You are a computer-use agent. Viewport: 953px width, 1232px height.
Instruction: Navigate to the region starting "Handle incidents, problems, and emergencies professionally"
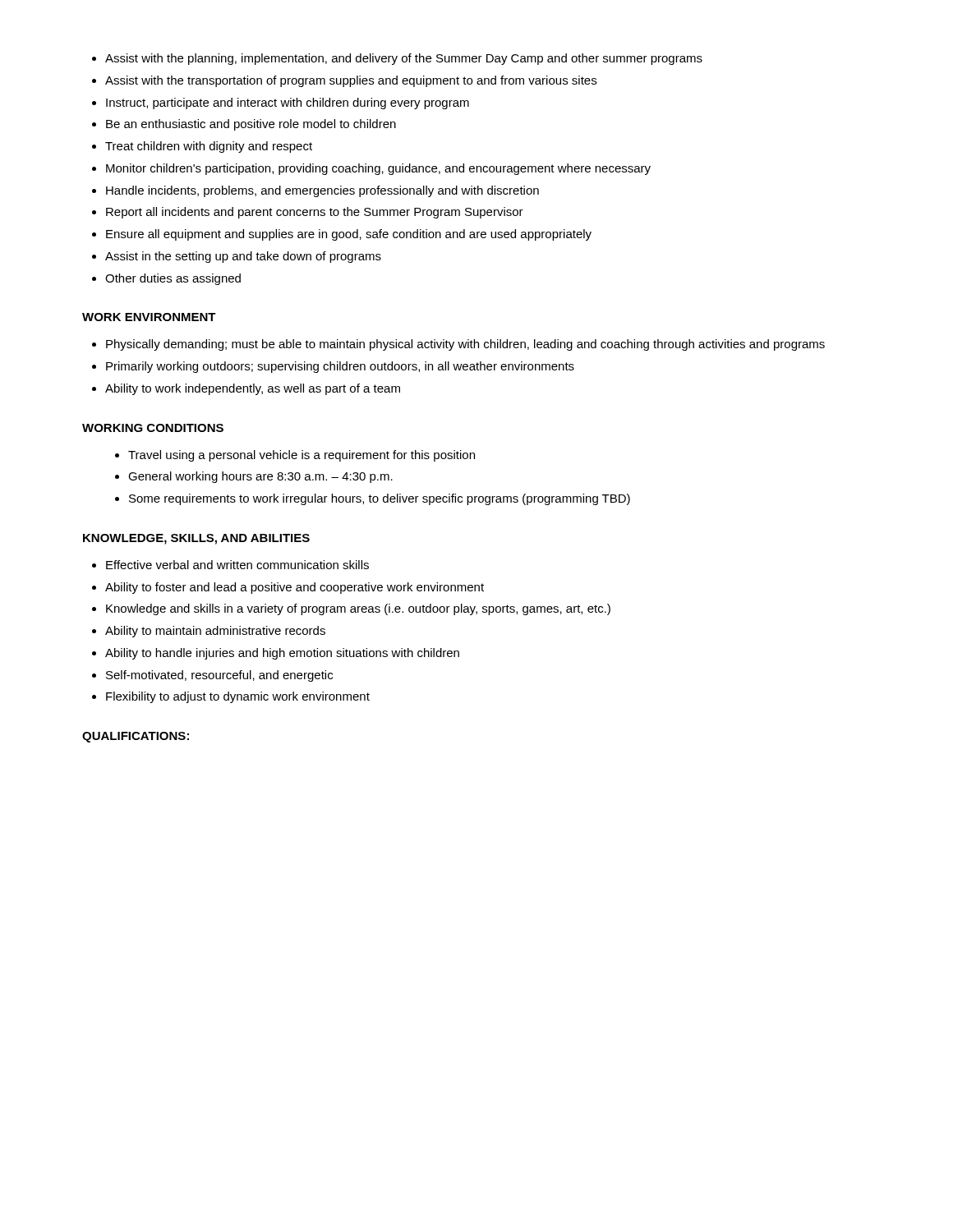click(x=322, y=190)
